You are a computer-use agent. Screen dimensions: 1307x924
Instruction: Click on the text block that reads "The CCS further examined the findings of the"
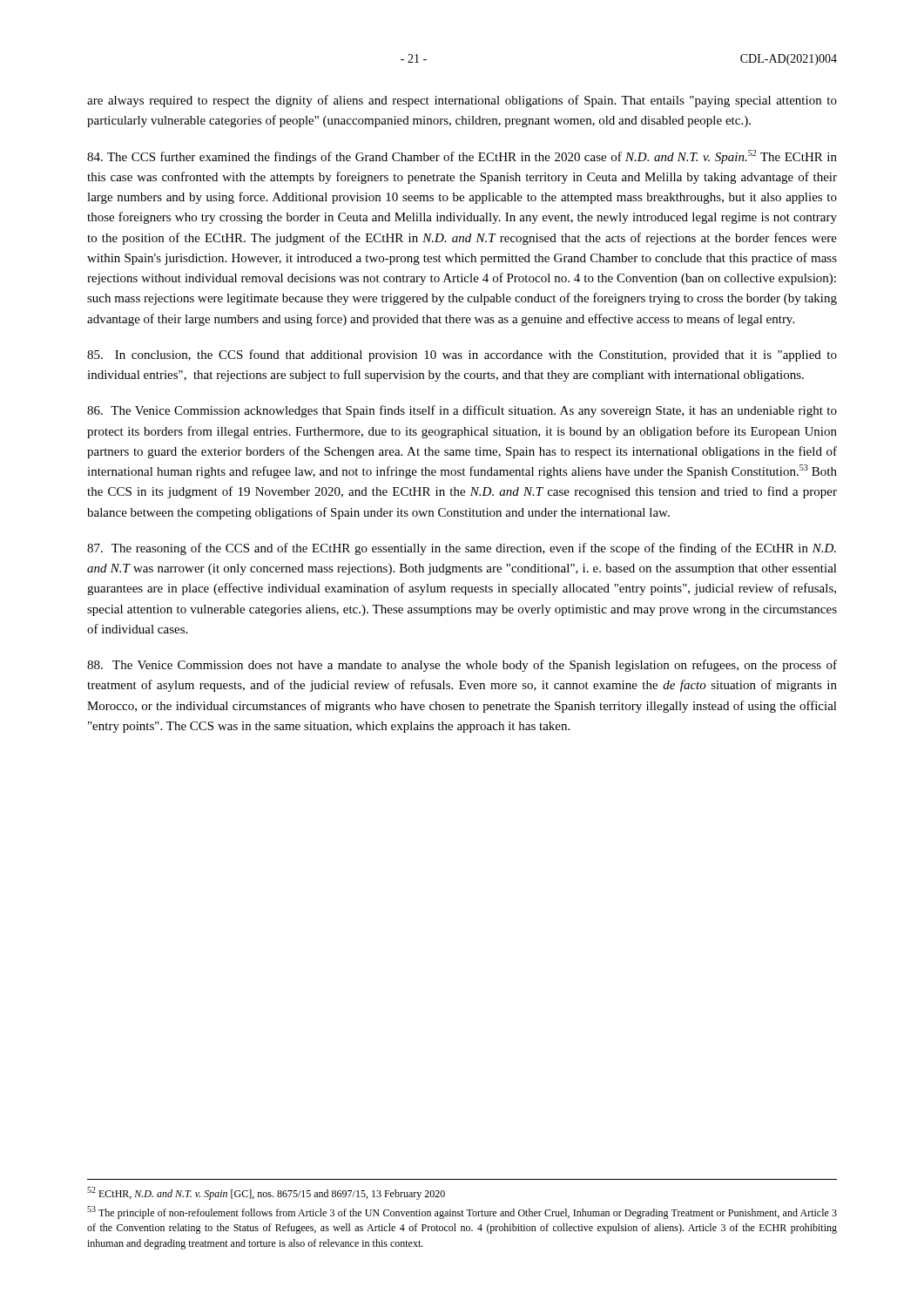click(462, 237)
